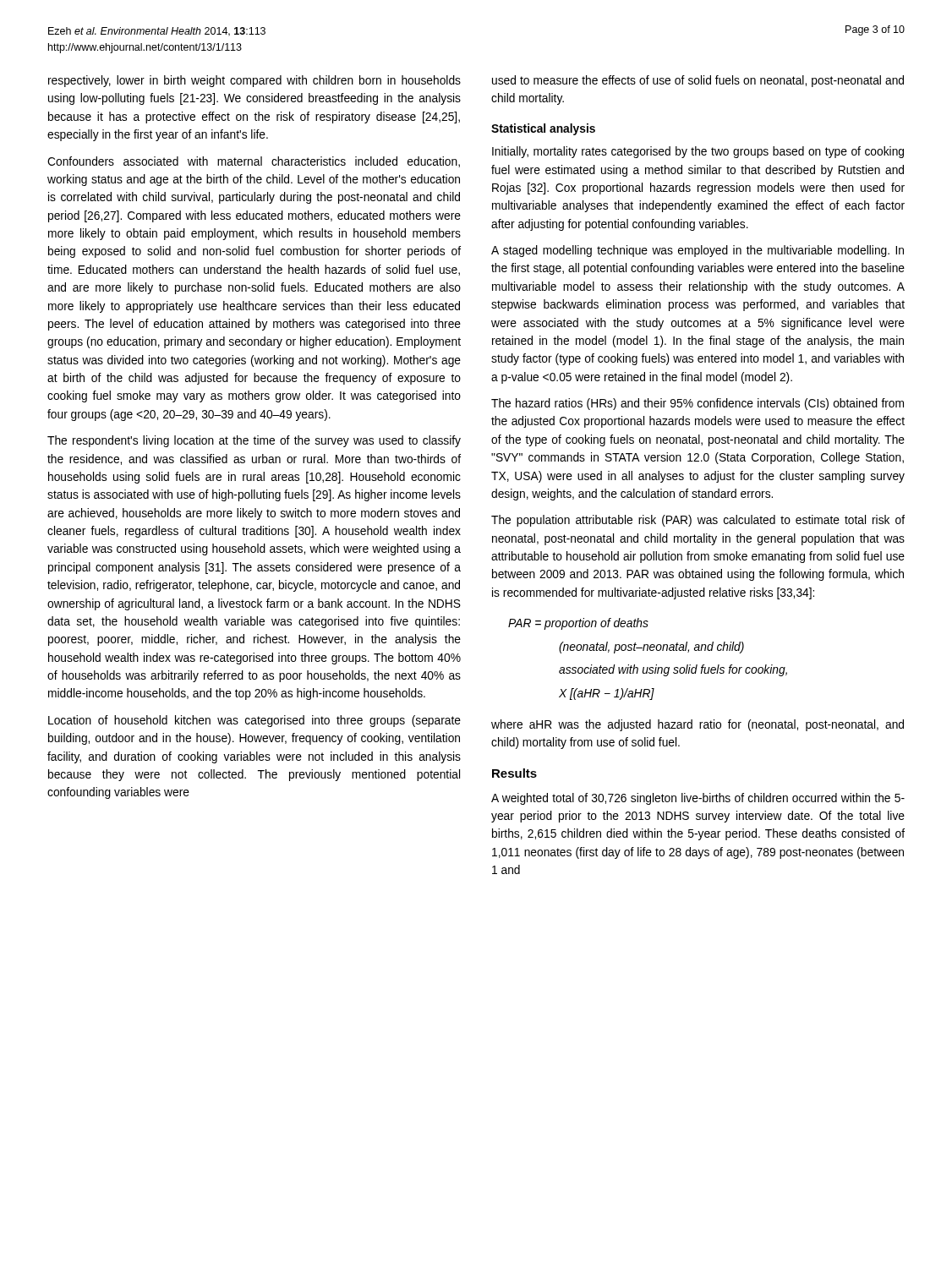952x1268 pixels.
Task: Locate the text block with the text "Location of household"
Action: click(254, 757)
